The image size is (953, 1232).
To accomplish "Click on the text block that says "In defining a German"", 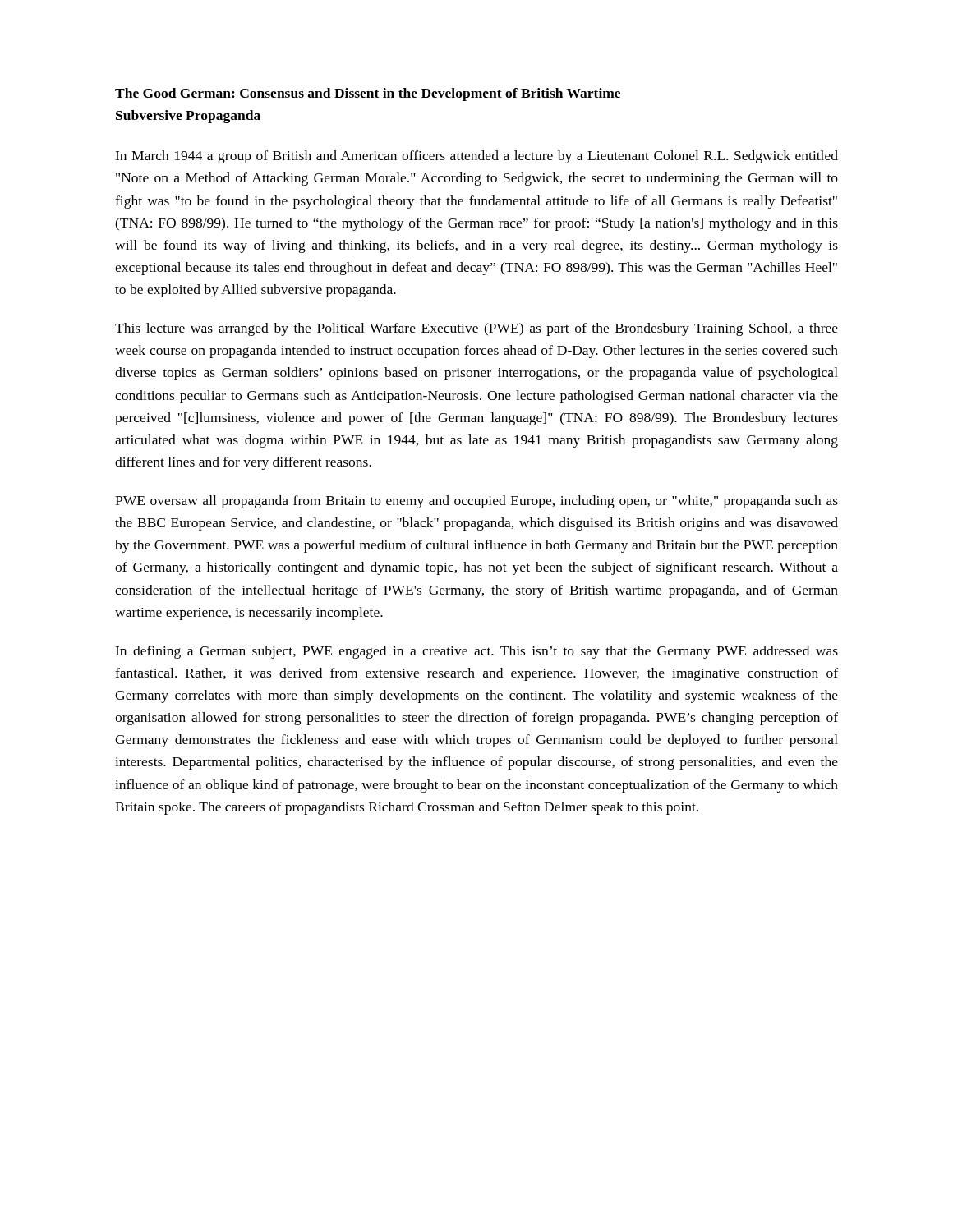I will point(476,728).
